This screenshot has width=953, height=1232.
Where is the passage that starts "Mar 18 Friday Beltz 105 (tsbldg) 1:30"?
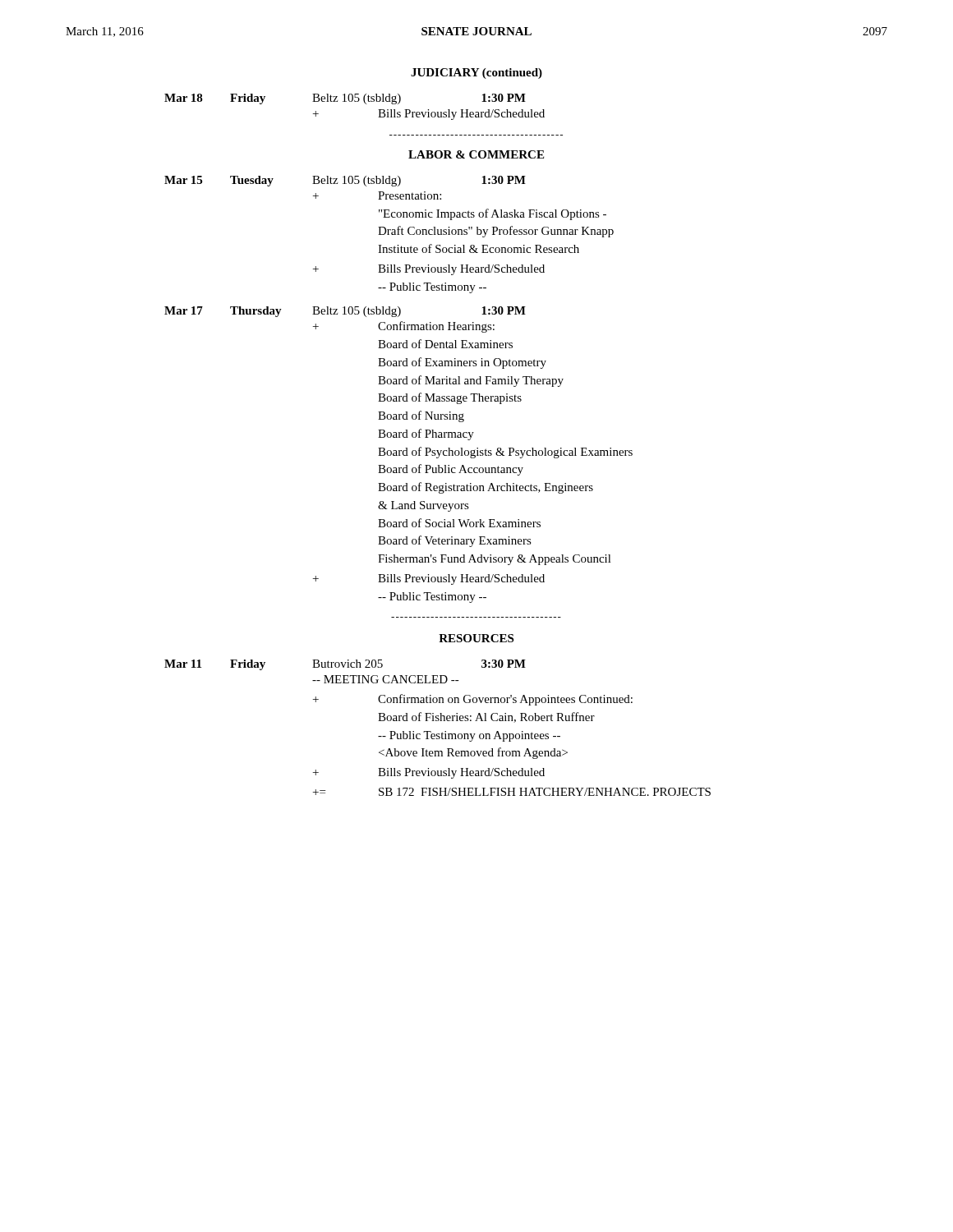[x=476, y=116]
